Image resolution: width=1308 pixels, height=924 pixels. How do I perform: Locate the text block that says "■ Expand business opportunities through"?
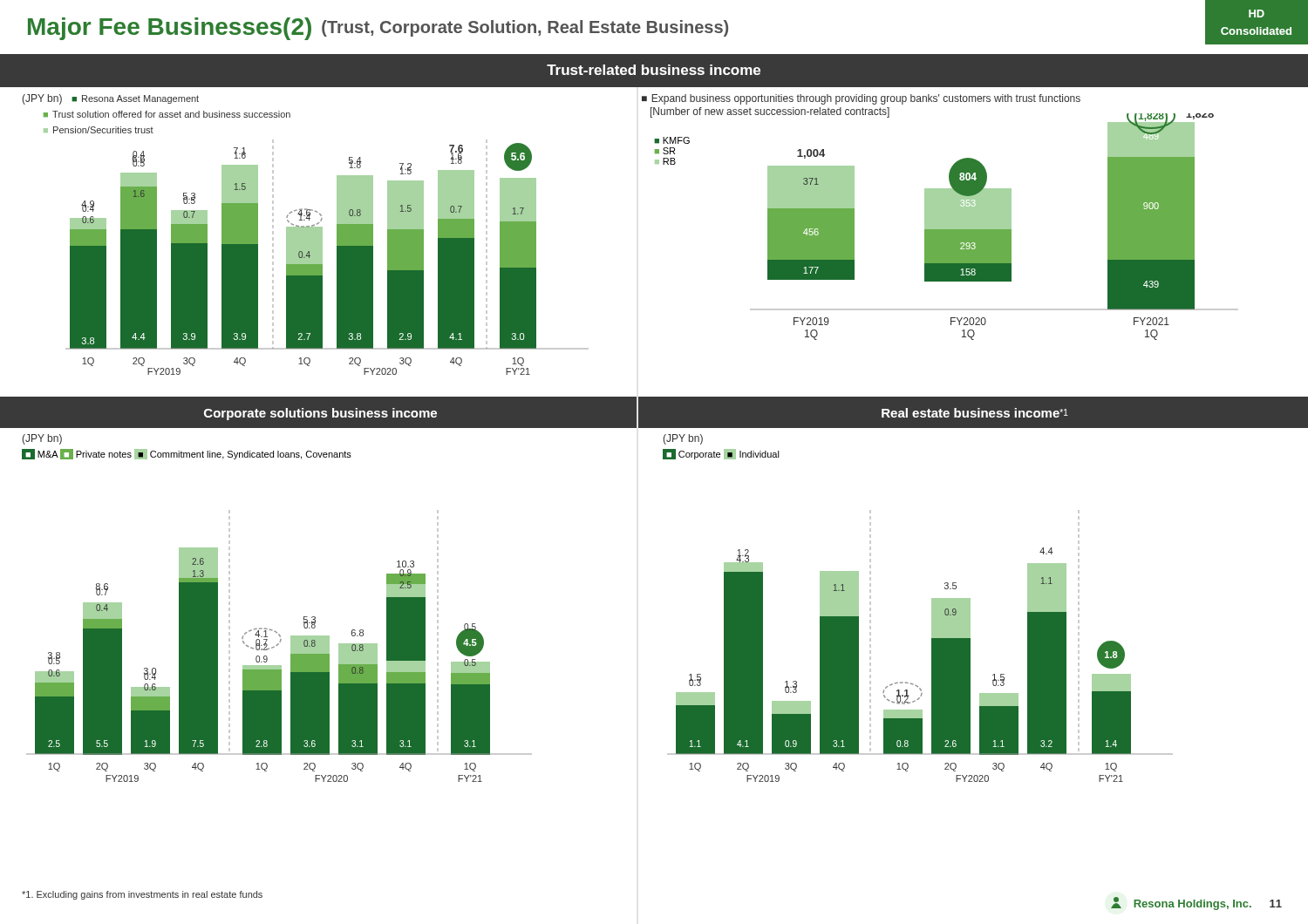[964, 104]
